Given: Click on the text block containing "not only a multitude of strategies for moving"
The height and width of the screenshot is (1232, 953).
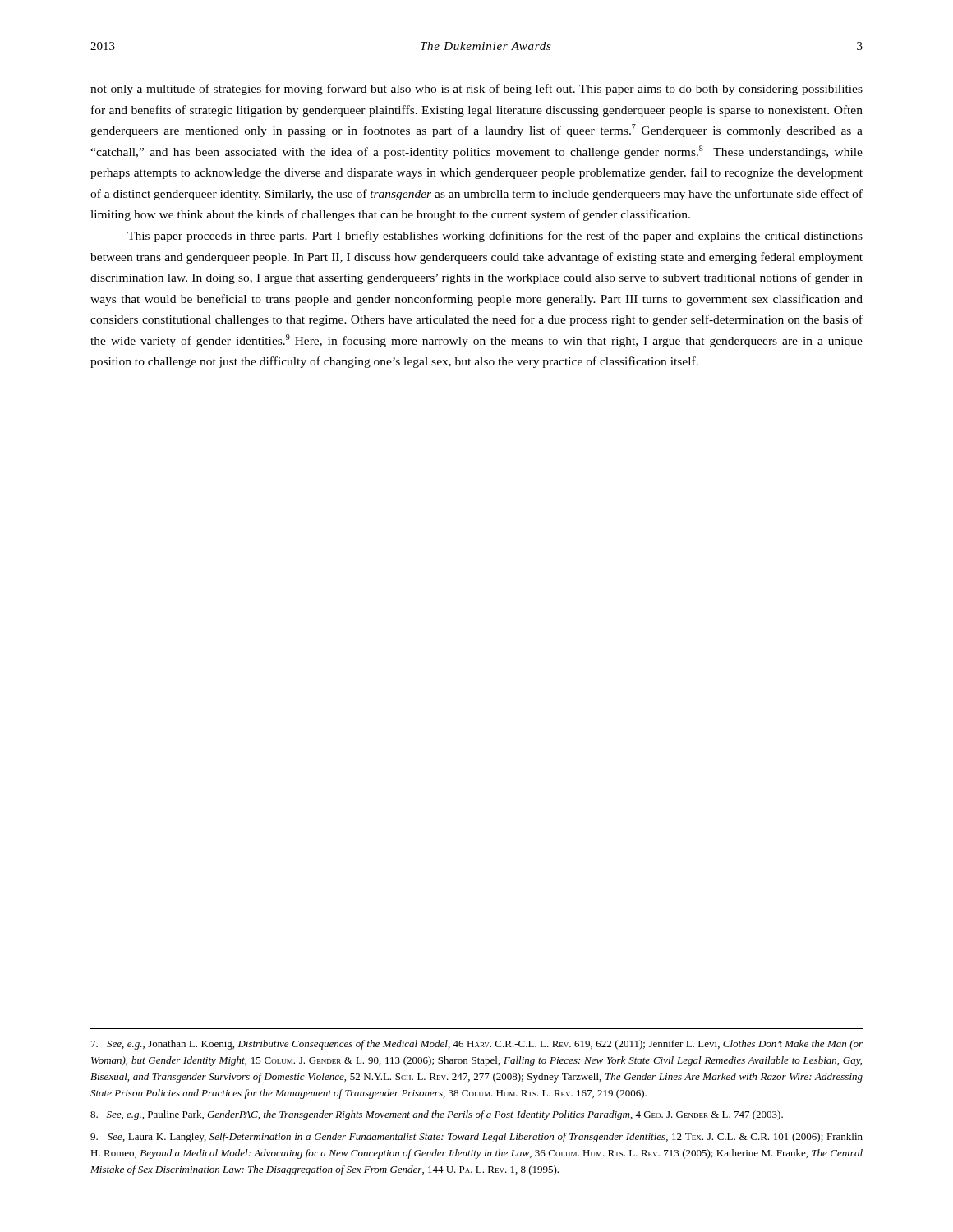Looking at the screenshot, I should coord(476,151).
